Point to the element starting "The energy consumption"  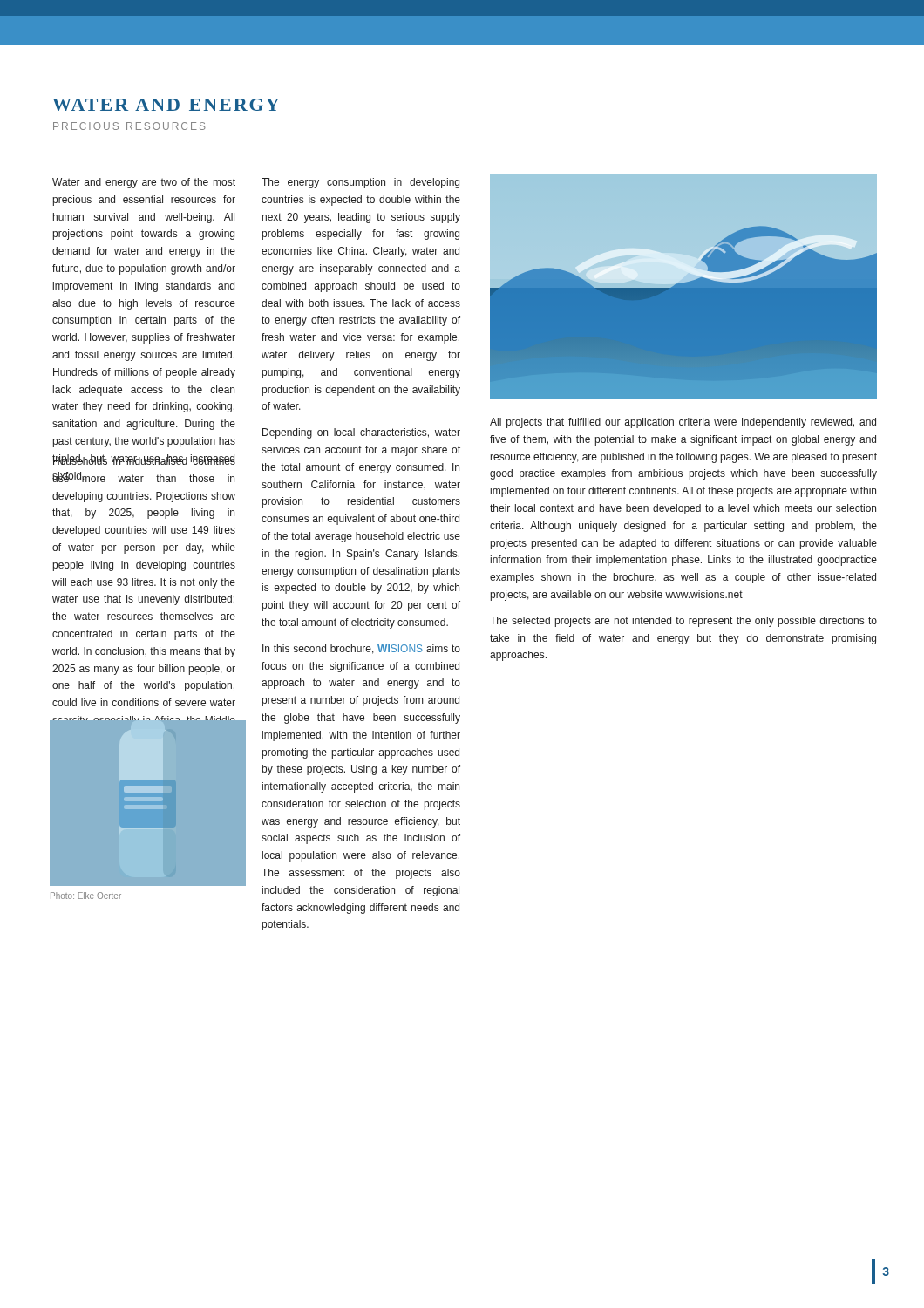[x=361, y=554]
